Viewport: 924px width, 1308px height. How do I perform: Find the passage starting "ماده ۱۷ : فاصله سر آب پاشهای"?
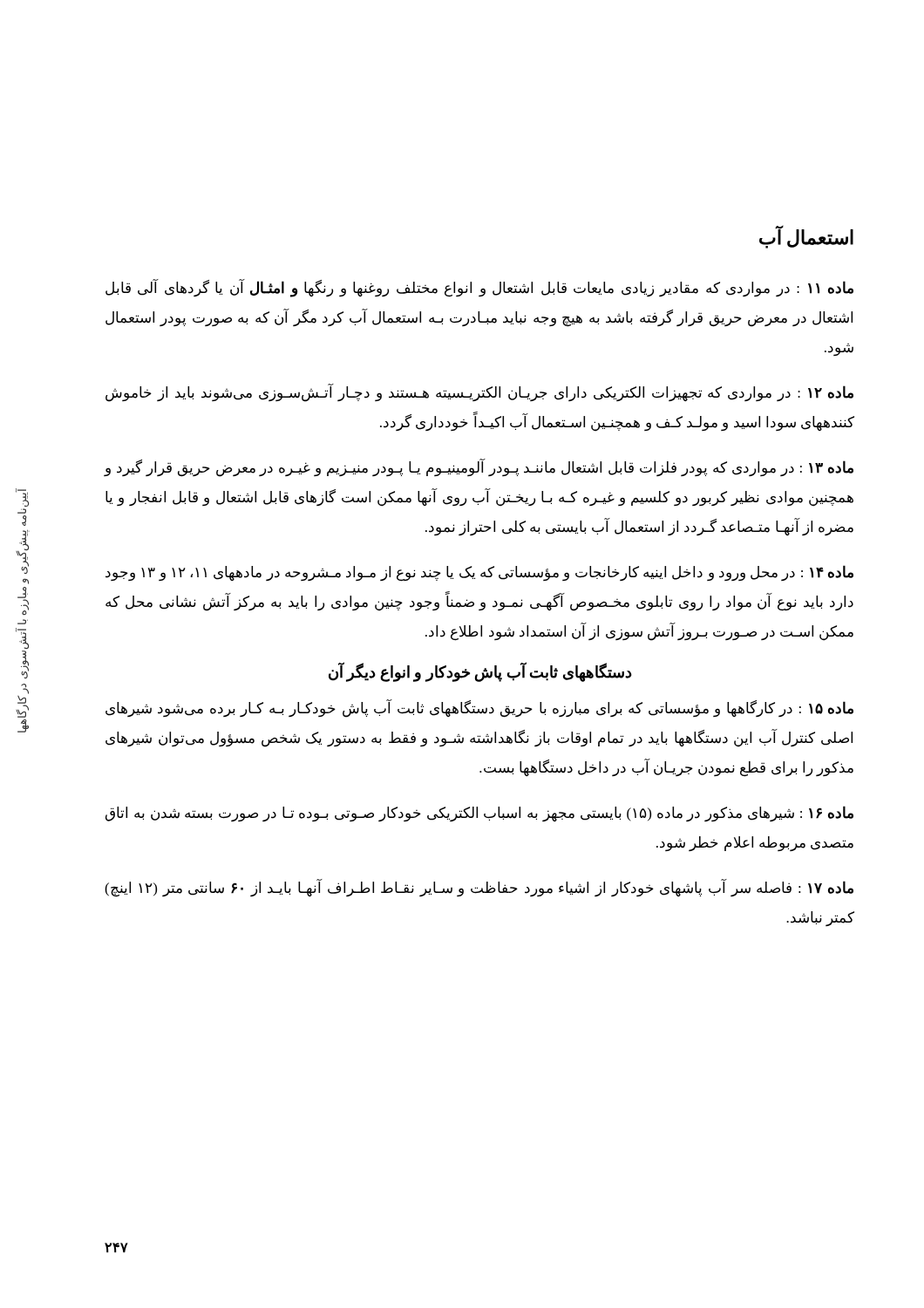click(479, 903)
